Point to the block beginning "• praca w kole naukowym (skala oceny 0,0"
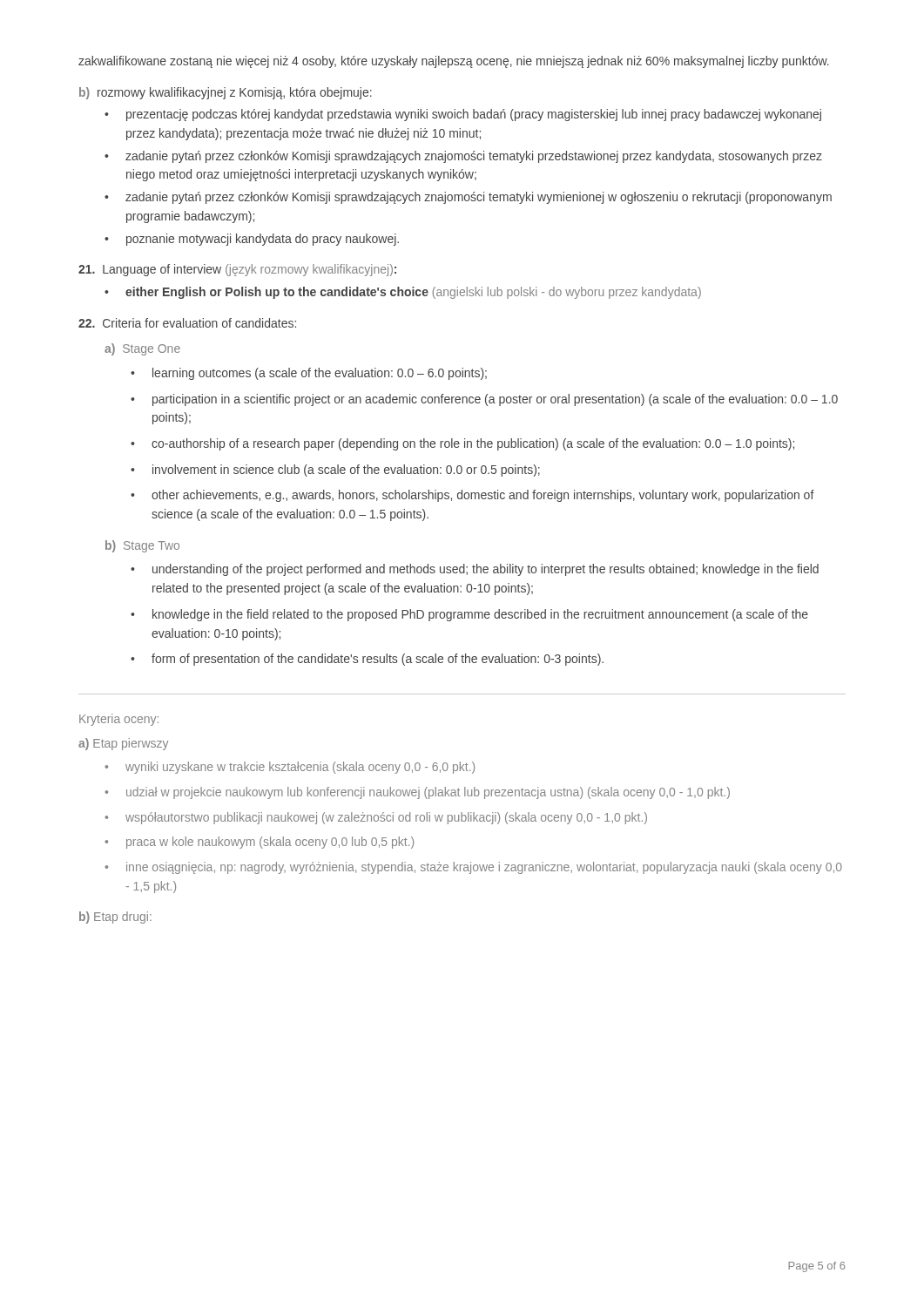Image resolution: width=924 pixels, height=1307 pixels. click(260, 843)
